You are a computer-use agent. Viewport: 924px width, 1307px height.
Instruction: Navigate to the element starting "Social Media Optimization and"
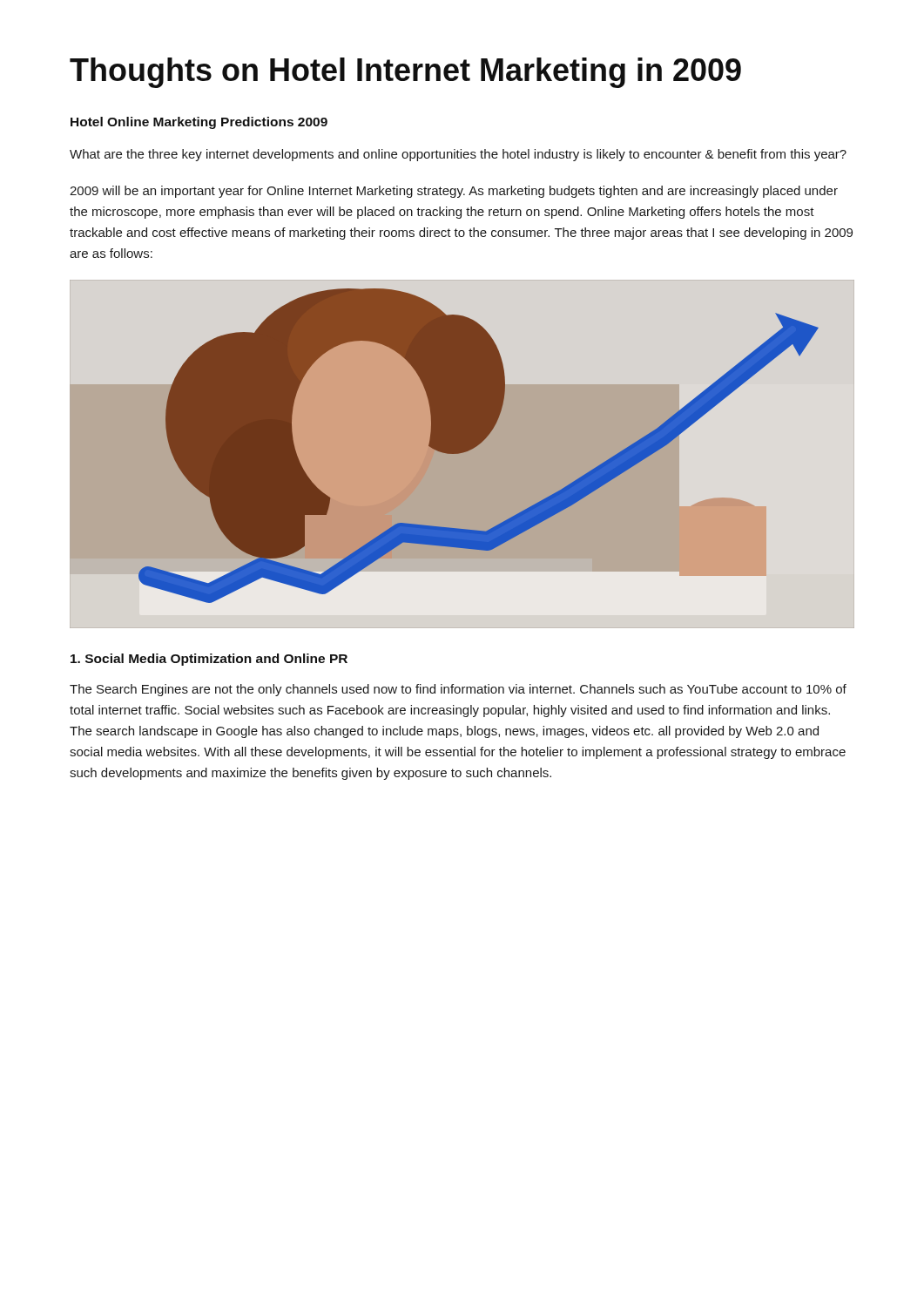[x=209, y=659]
